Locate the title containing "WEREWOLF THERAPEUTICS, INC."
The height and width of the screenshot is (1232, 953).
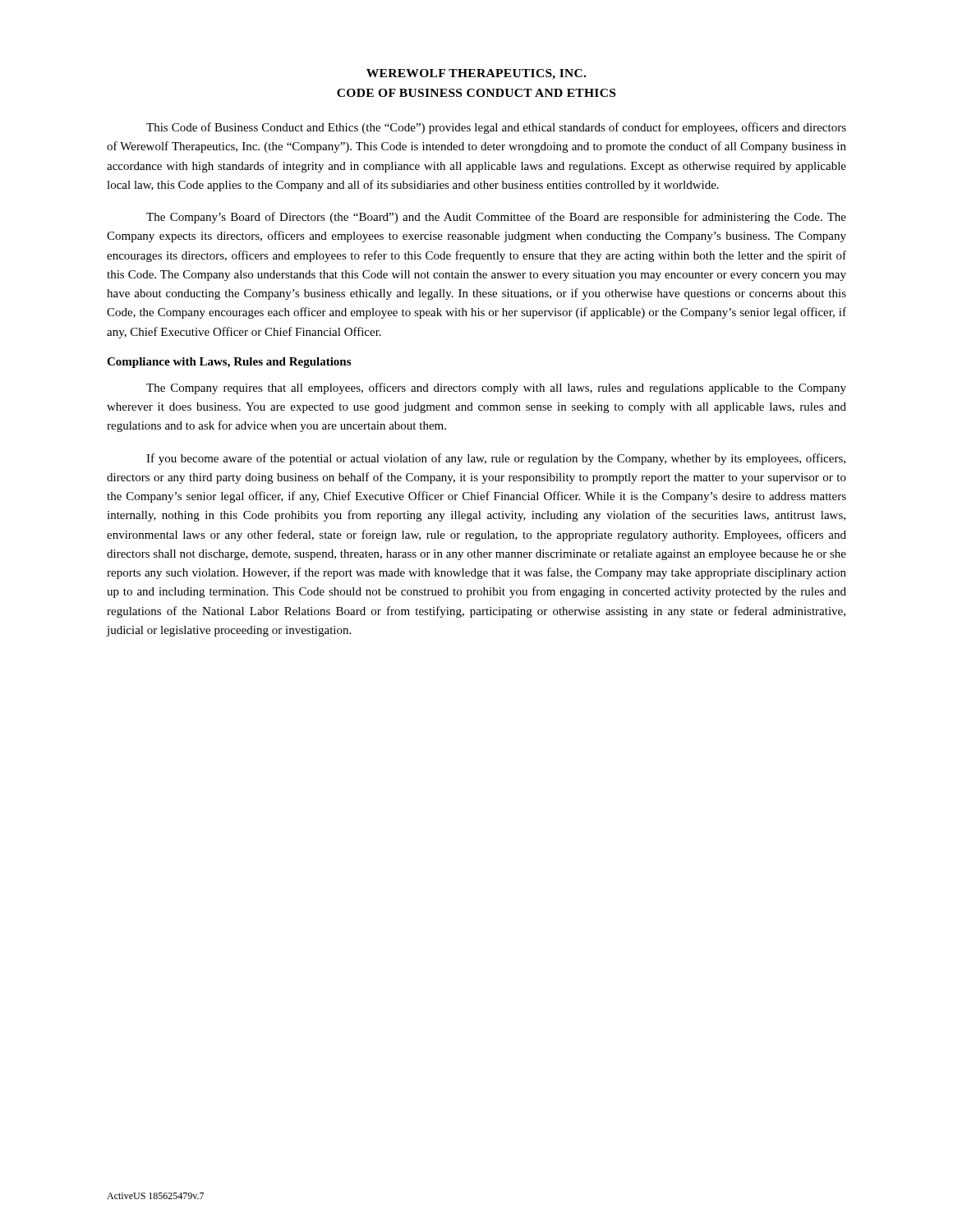point(476,73)
